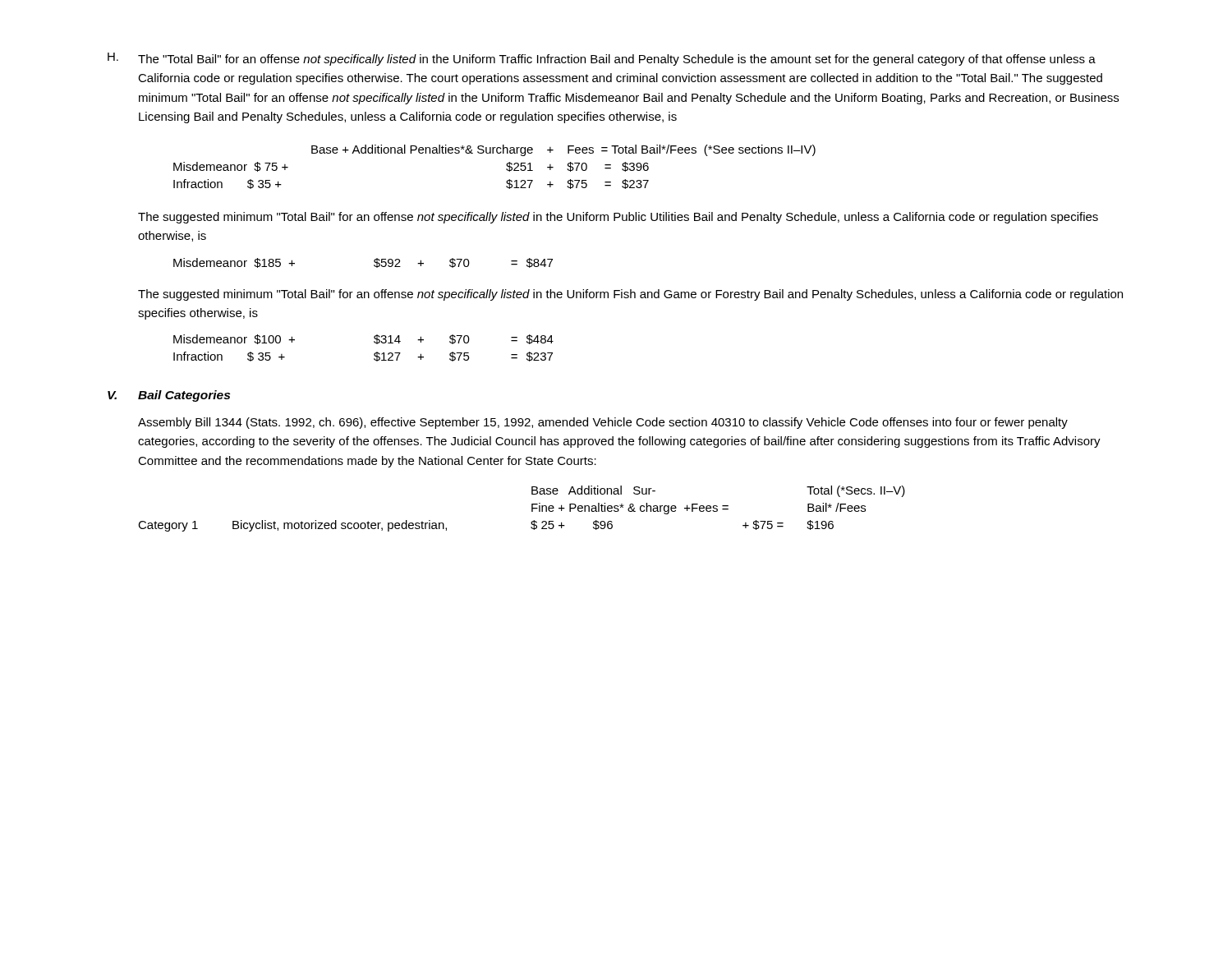The height and width of the screenshot is (953, 1232).
Task: Find the table that mentions "Misdemeanor $ 75 +"
Action: pos(649,166)
